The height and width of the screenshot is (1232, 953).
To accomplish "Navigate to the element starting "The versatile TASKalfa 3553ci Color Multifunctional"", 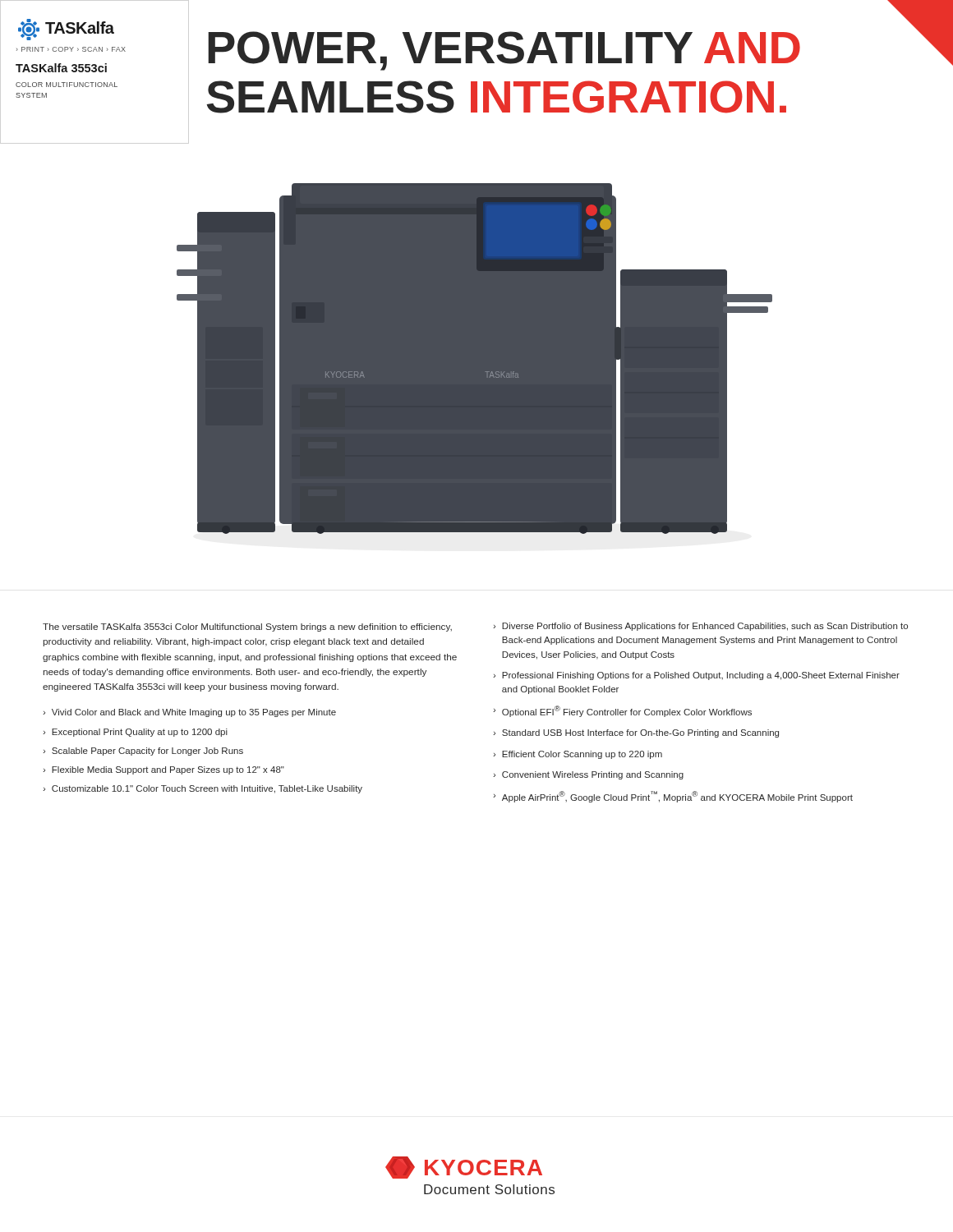I will tap(250, 657).
